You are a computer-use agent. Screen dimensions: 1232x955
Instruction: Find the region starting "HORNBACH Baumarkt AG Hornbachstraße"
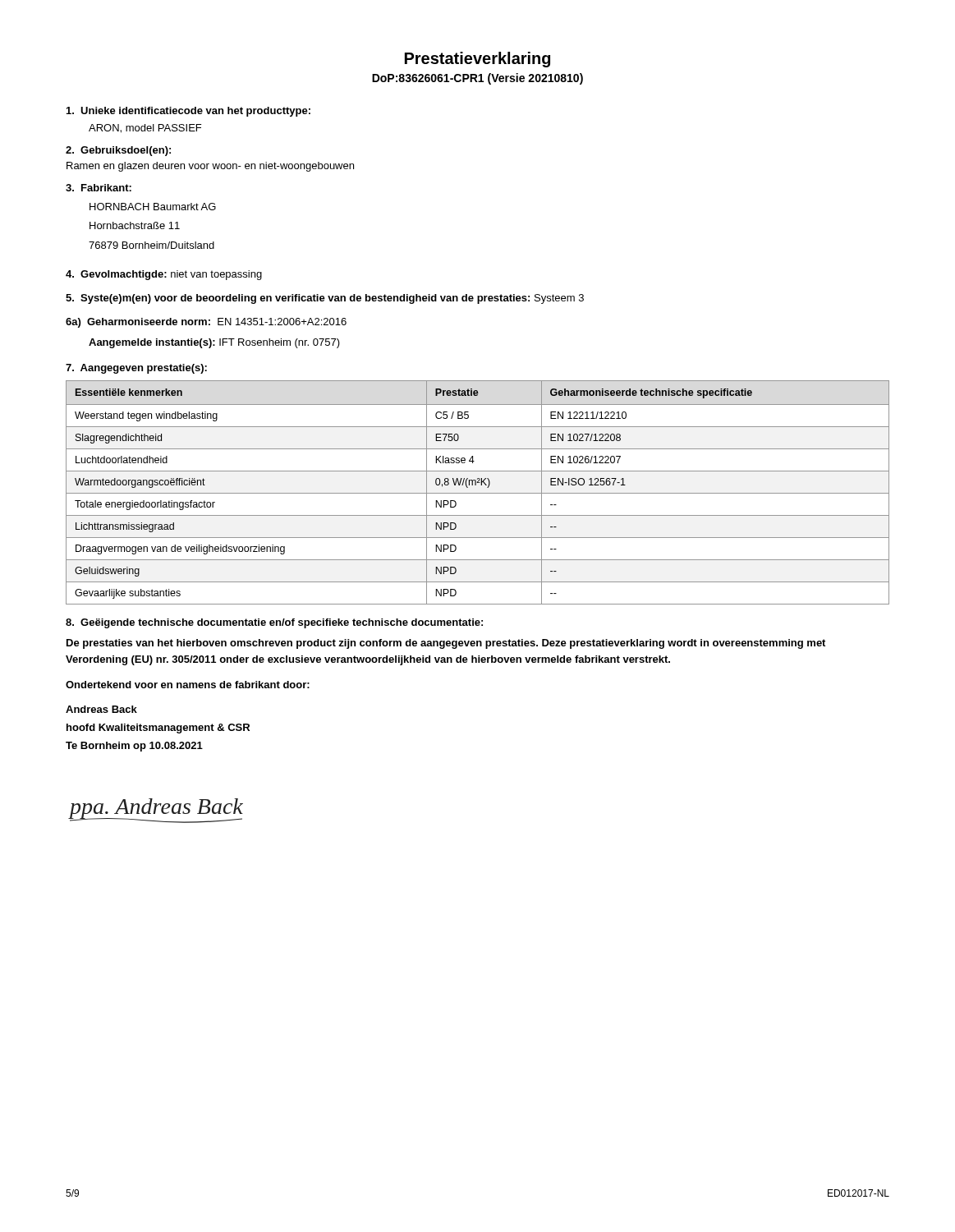coord(152,226)
